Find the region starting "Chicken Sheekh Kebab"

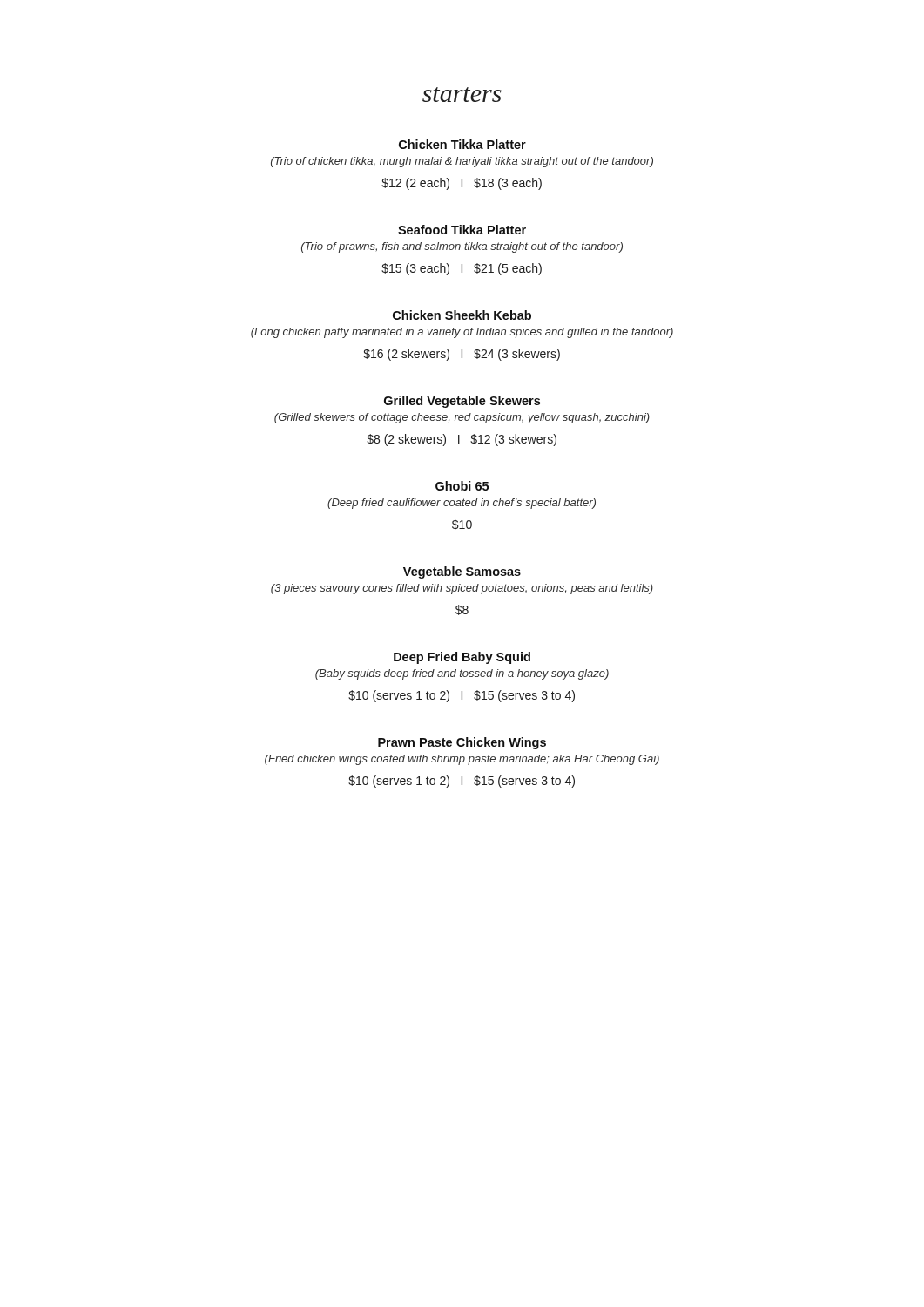[x=462, y=315]
